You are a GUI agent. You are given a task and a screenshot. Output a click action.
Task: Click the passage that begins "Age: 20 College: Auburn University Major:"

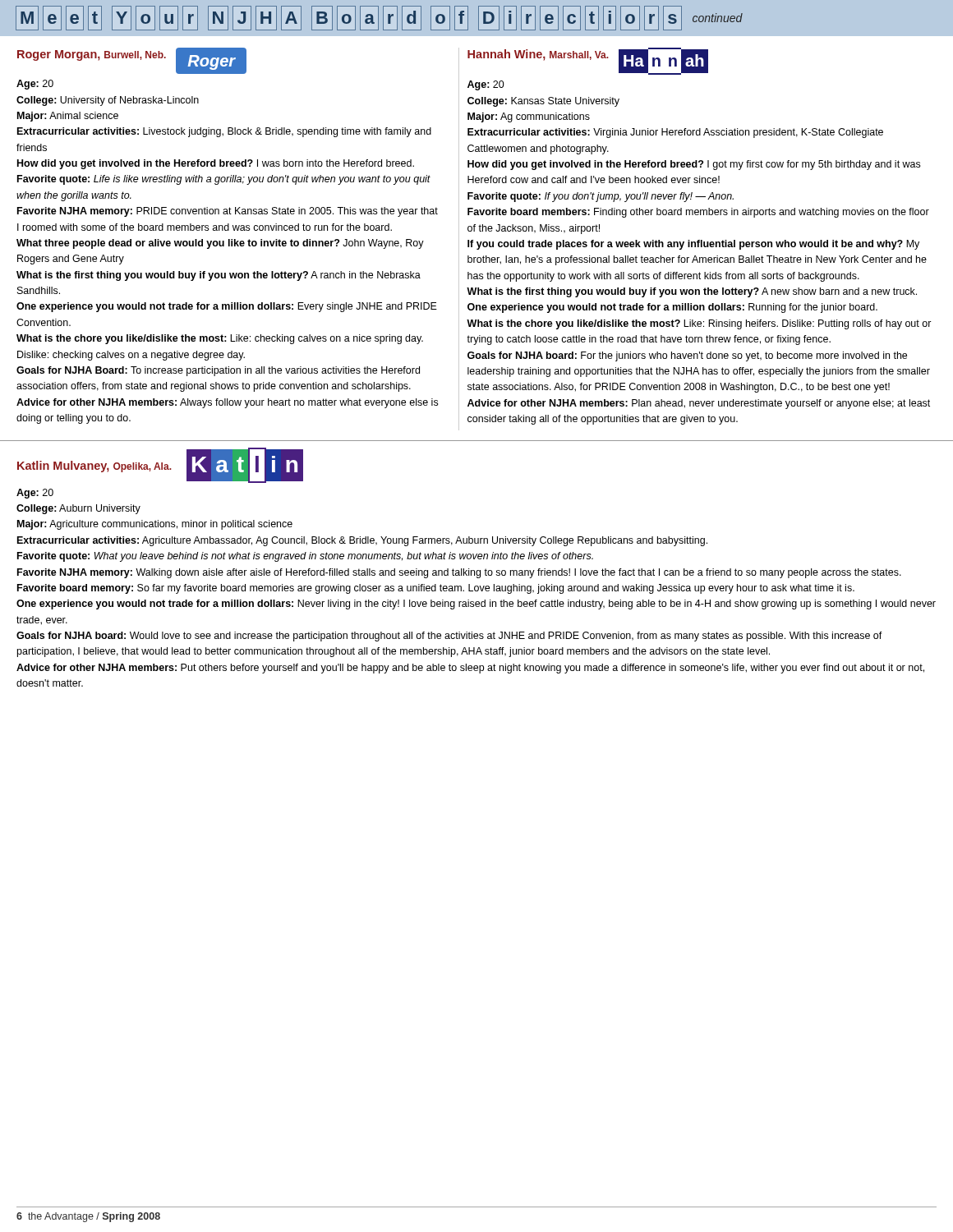click(x=476, y=588)
